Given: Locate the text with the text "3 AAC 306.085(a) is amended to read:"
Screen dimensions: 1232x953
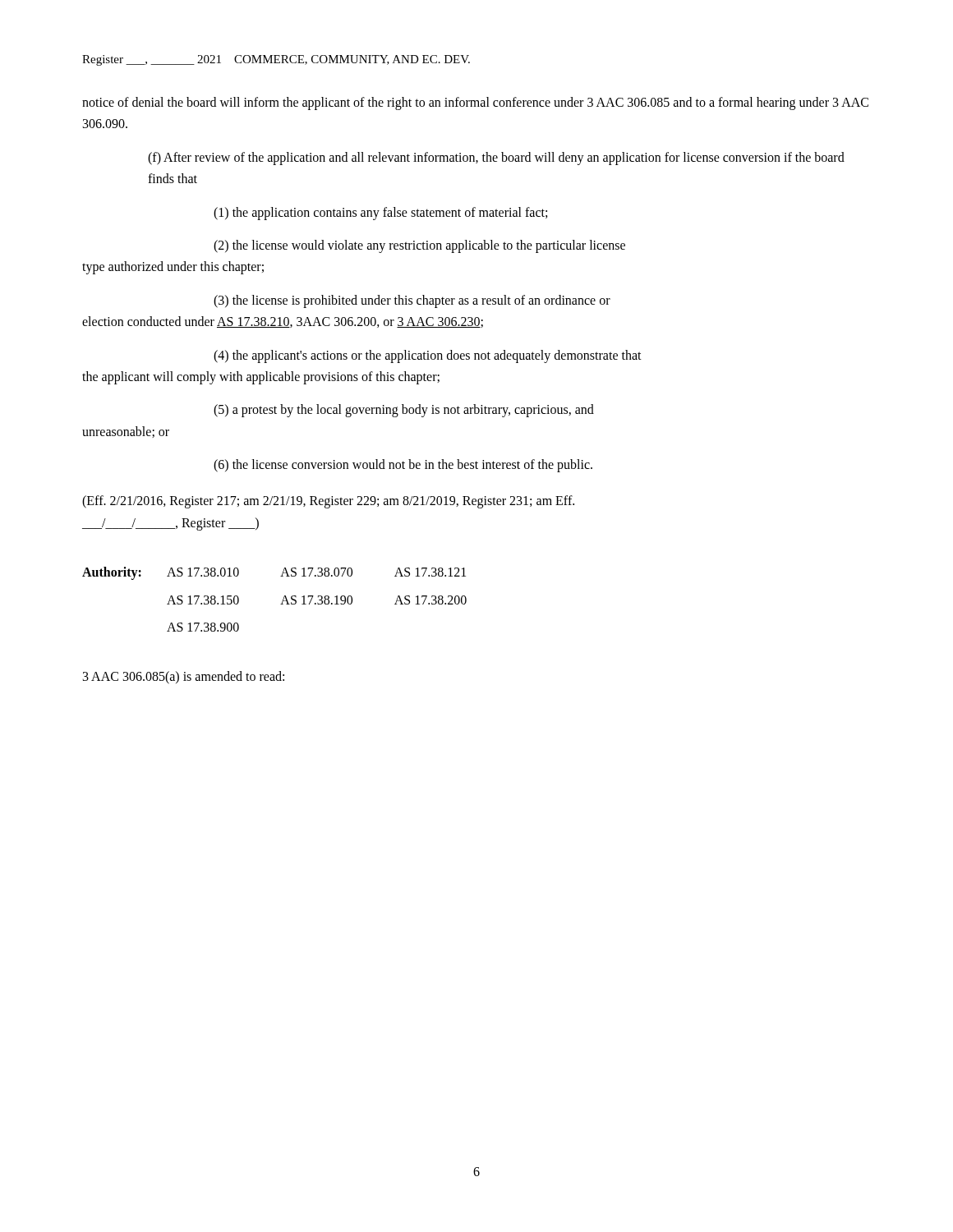Looking at the screenshot, I should pos(184,676).
